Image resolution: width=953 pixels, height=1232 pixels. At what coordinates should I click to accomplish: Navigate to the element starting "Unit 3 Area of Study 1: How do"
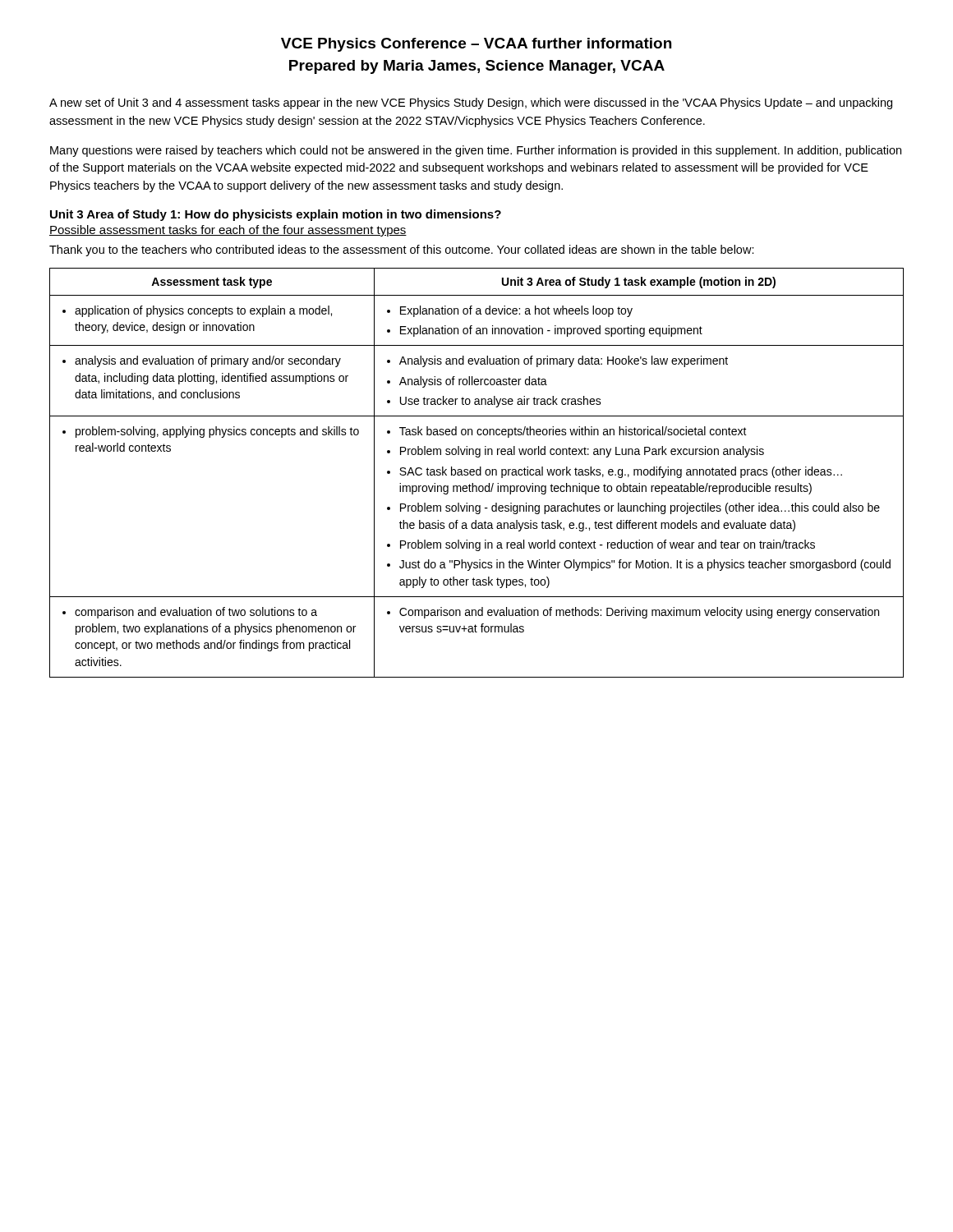click(275, 214)
